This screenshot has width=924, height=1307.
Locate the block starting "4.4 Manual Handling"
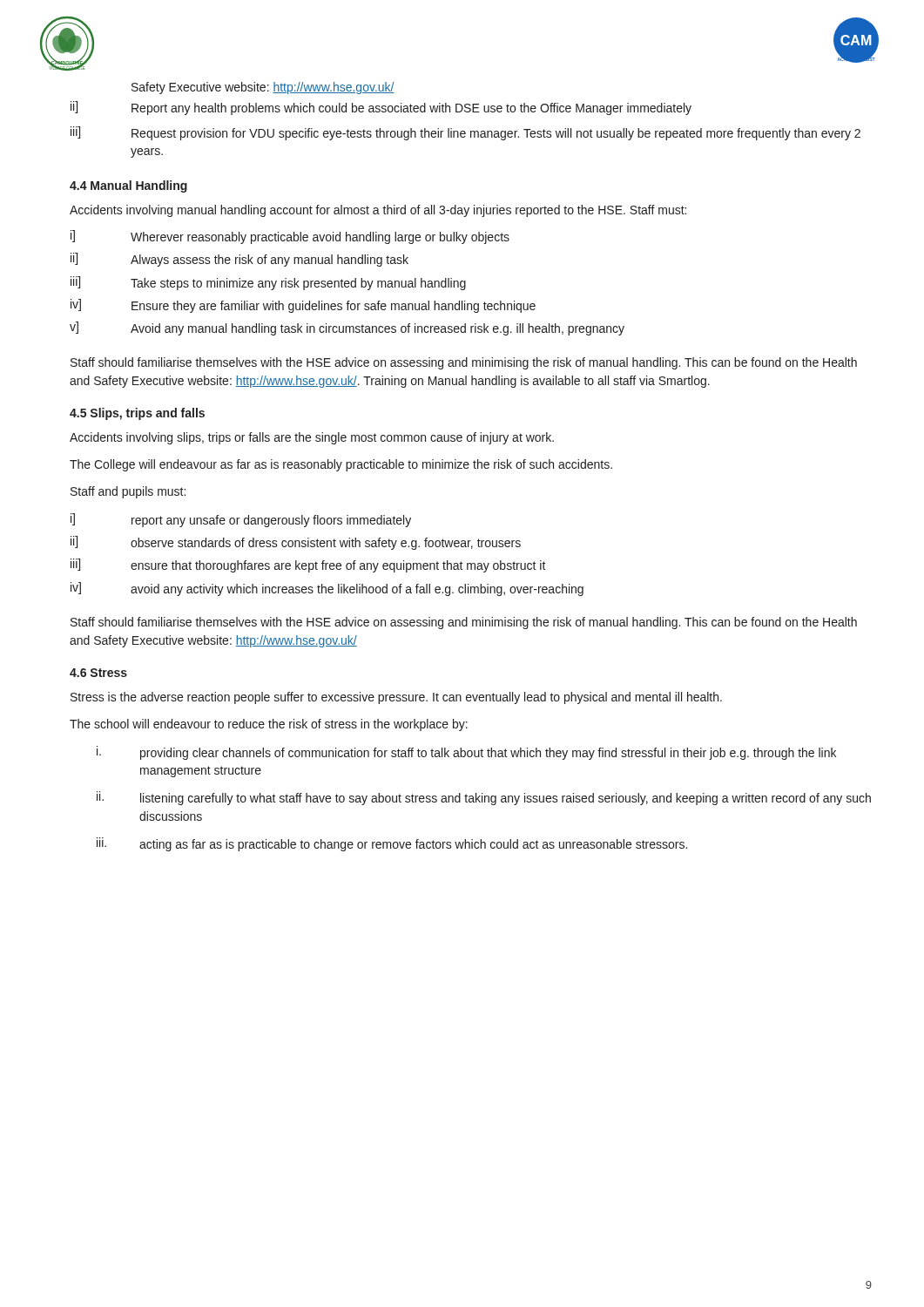coord(129,186)
